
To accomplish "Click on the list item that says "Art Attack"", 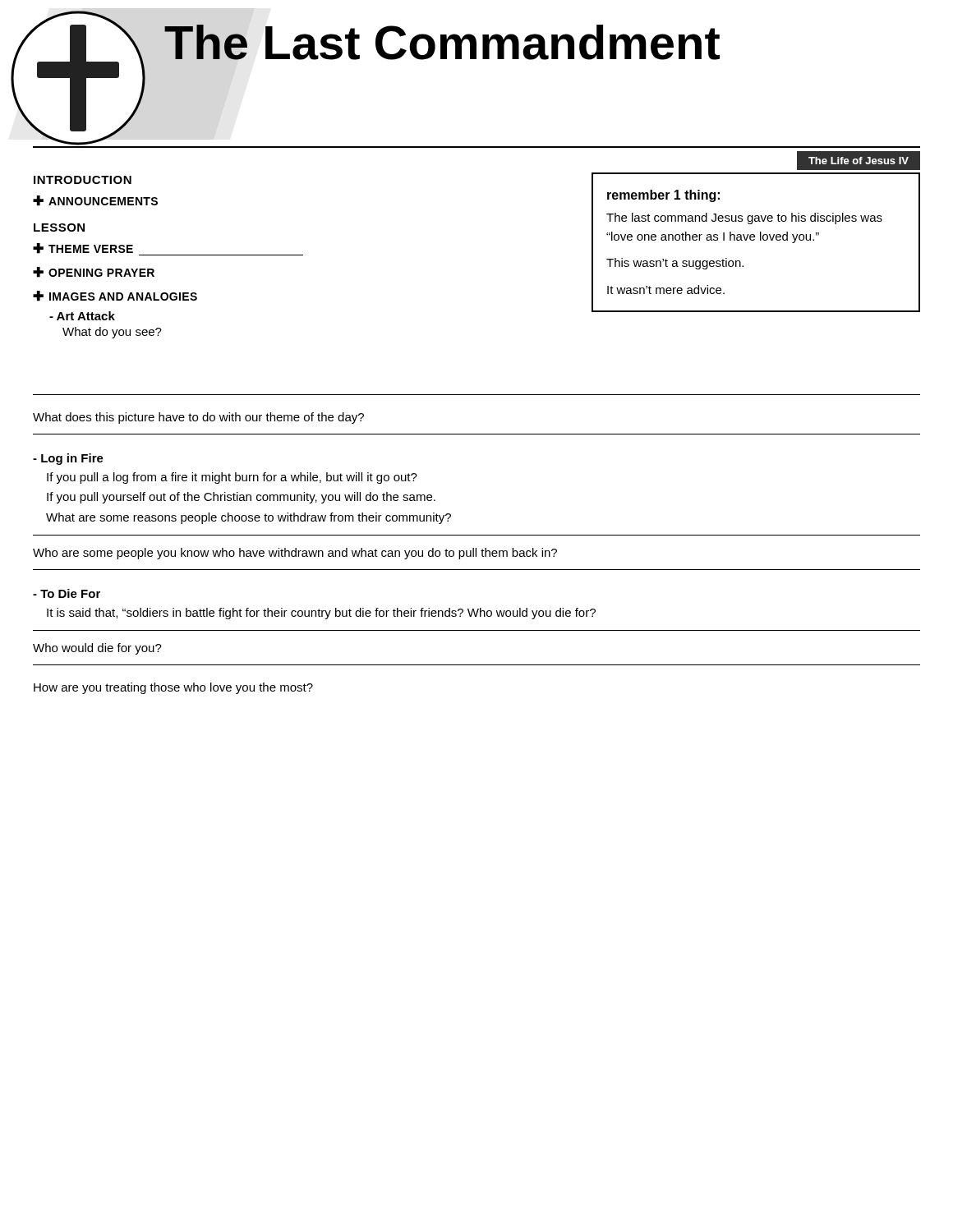I will coord(82,316).
